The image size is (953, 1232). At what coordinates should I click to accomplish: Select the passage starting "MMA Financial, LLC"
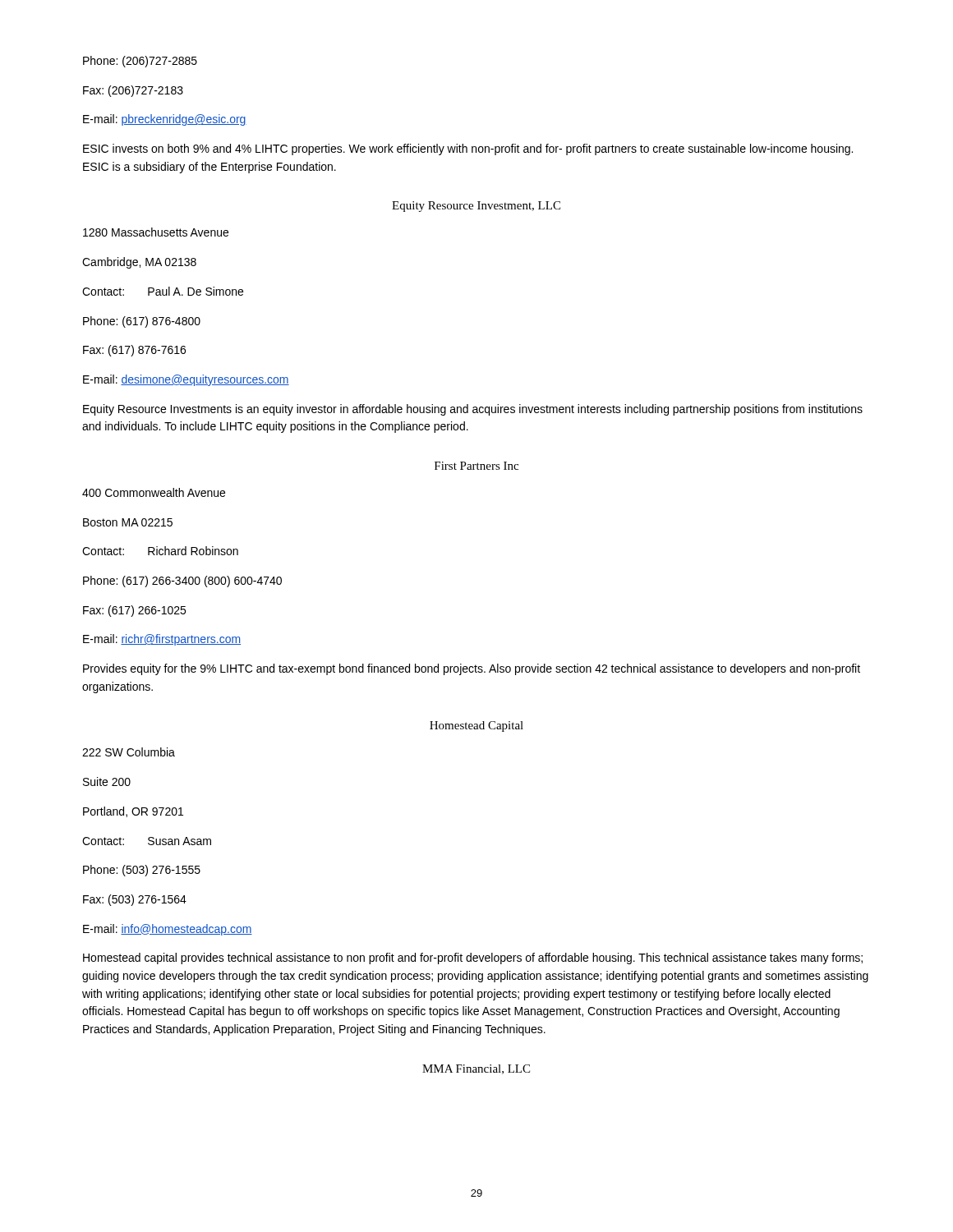tap(476, 1068)
